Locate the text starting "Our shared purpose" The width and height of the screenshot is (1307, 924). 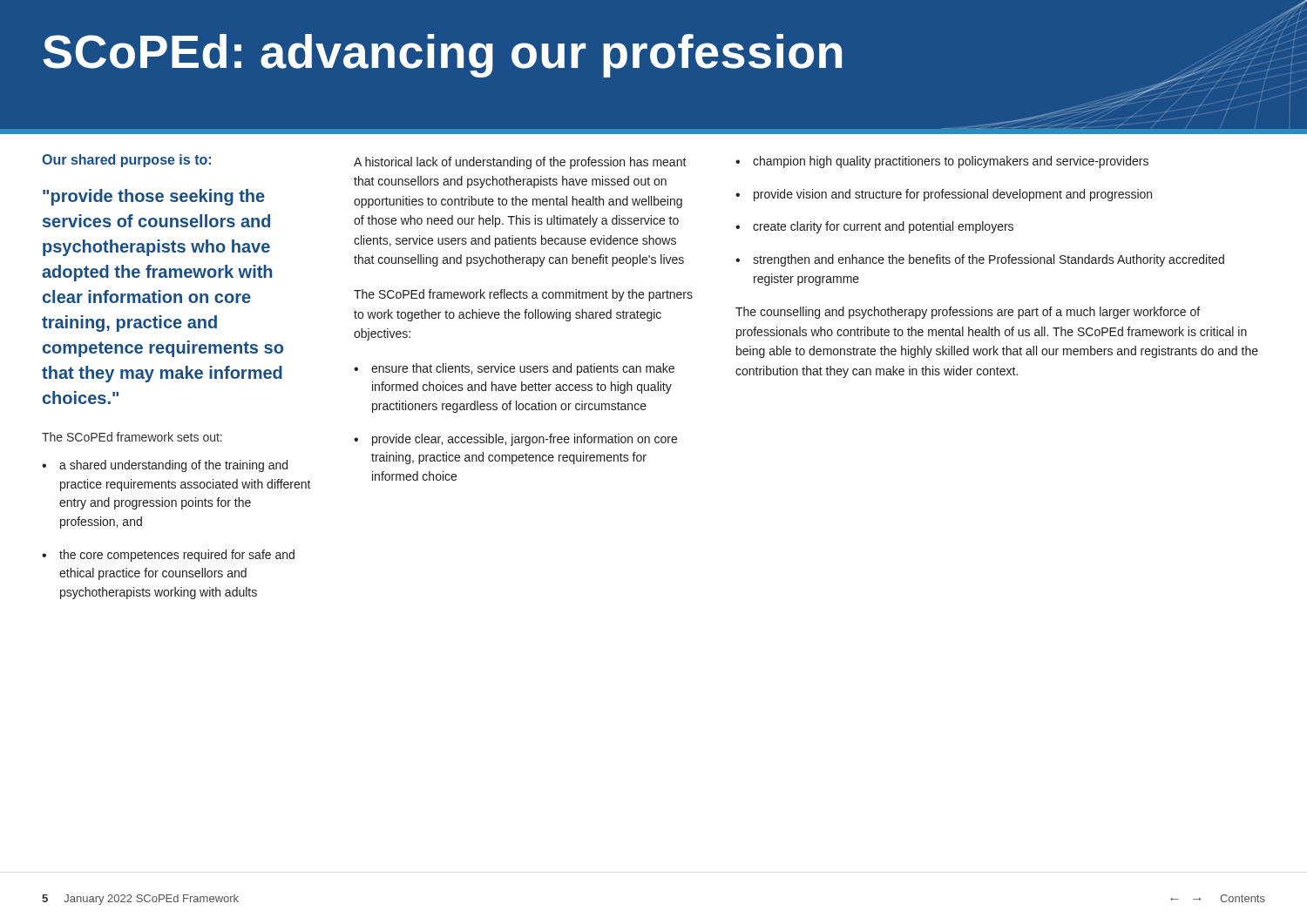pos(127,160)
